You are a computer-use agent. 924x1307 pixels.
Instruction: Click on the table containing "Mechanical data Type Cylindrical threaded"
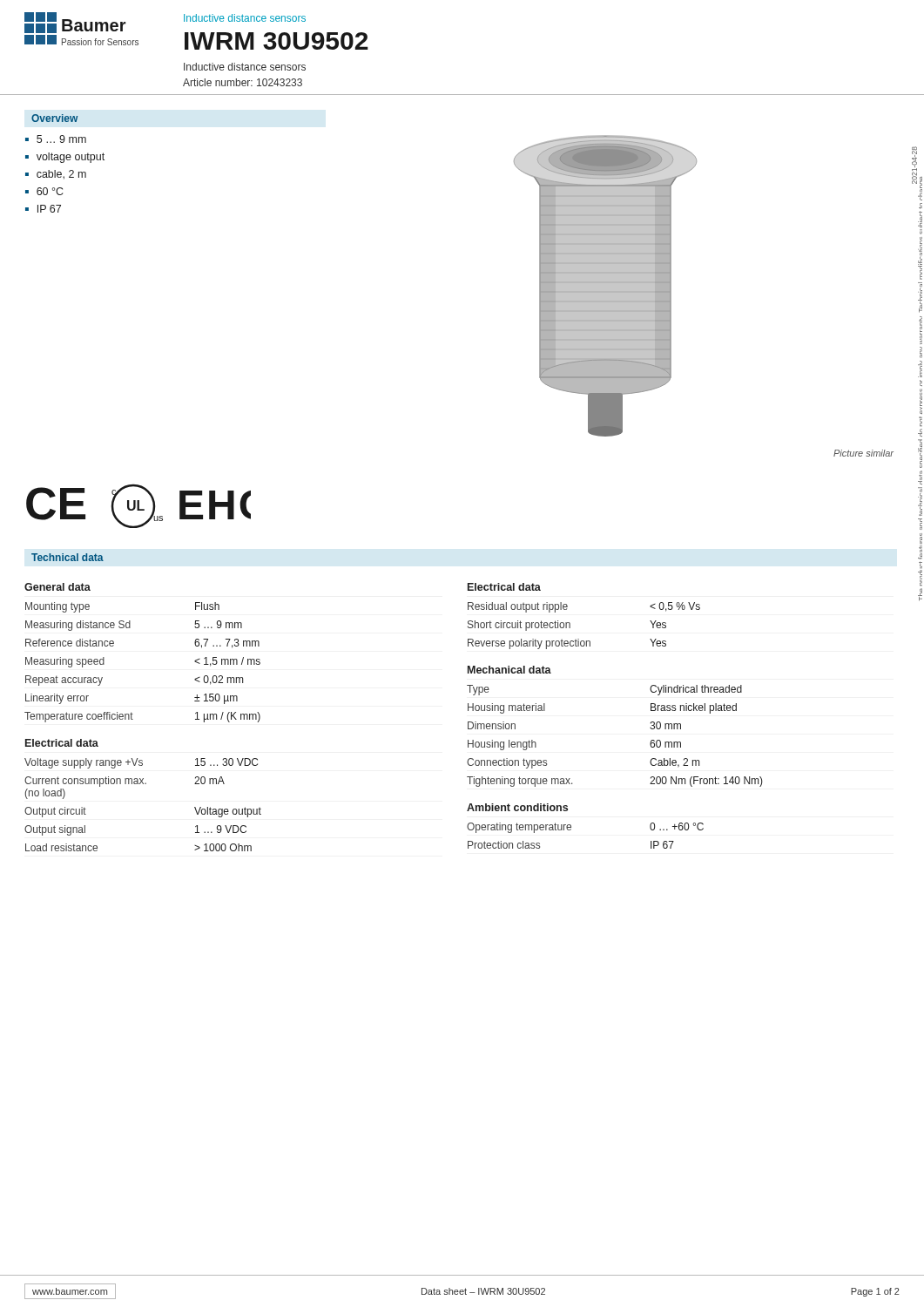click(680, 725)
